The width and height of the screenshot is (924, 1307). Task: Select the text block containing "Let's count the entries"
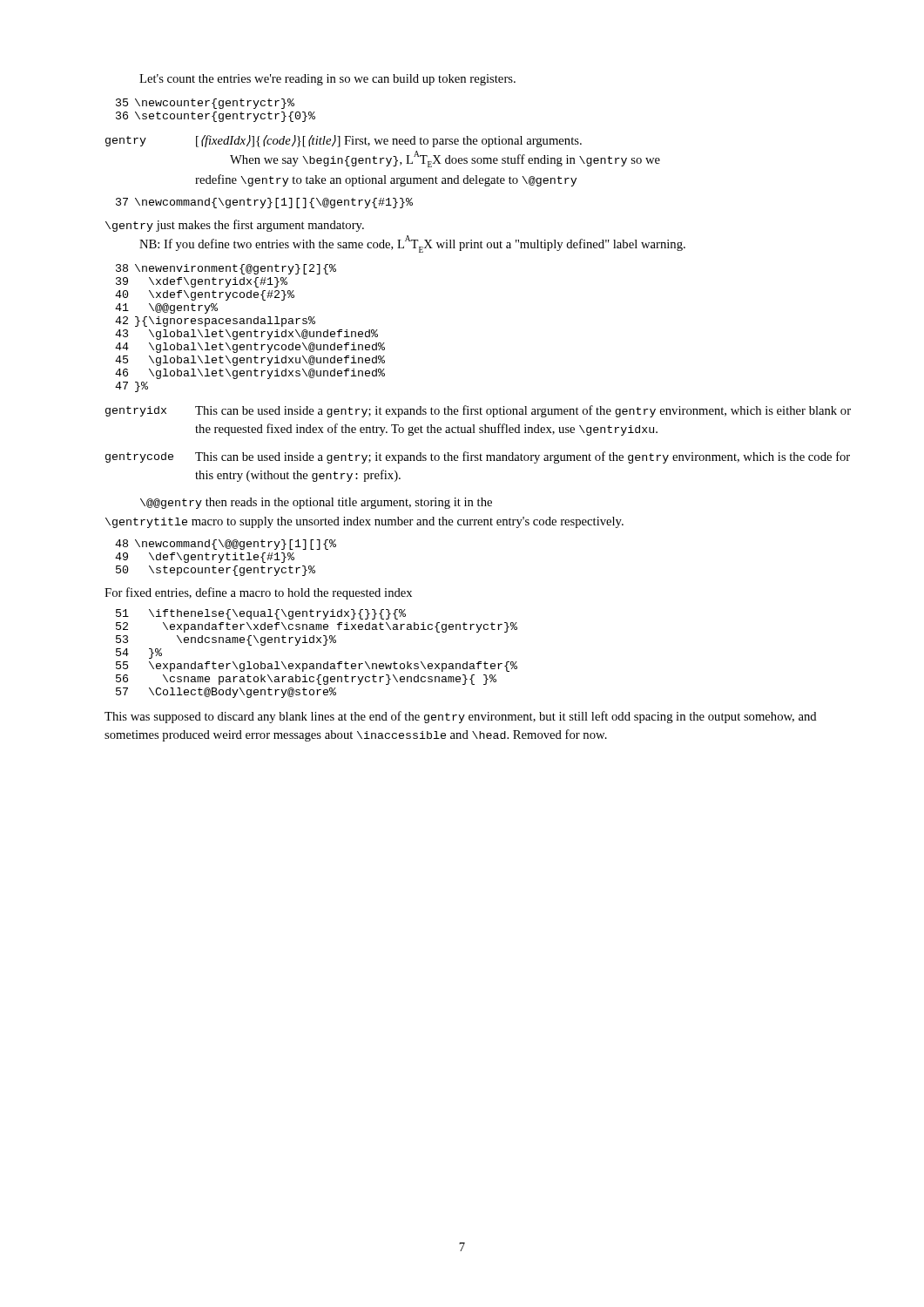tap(328, 78)
